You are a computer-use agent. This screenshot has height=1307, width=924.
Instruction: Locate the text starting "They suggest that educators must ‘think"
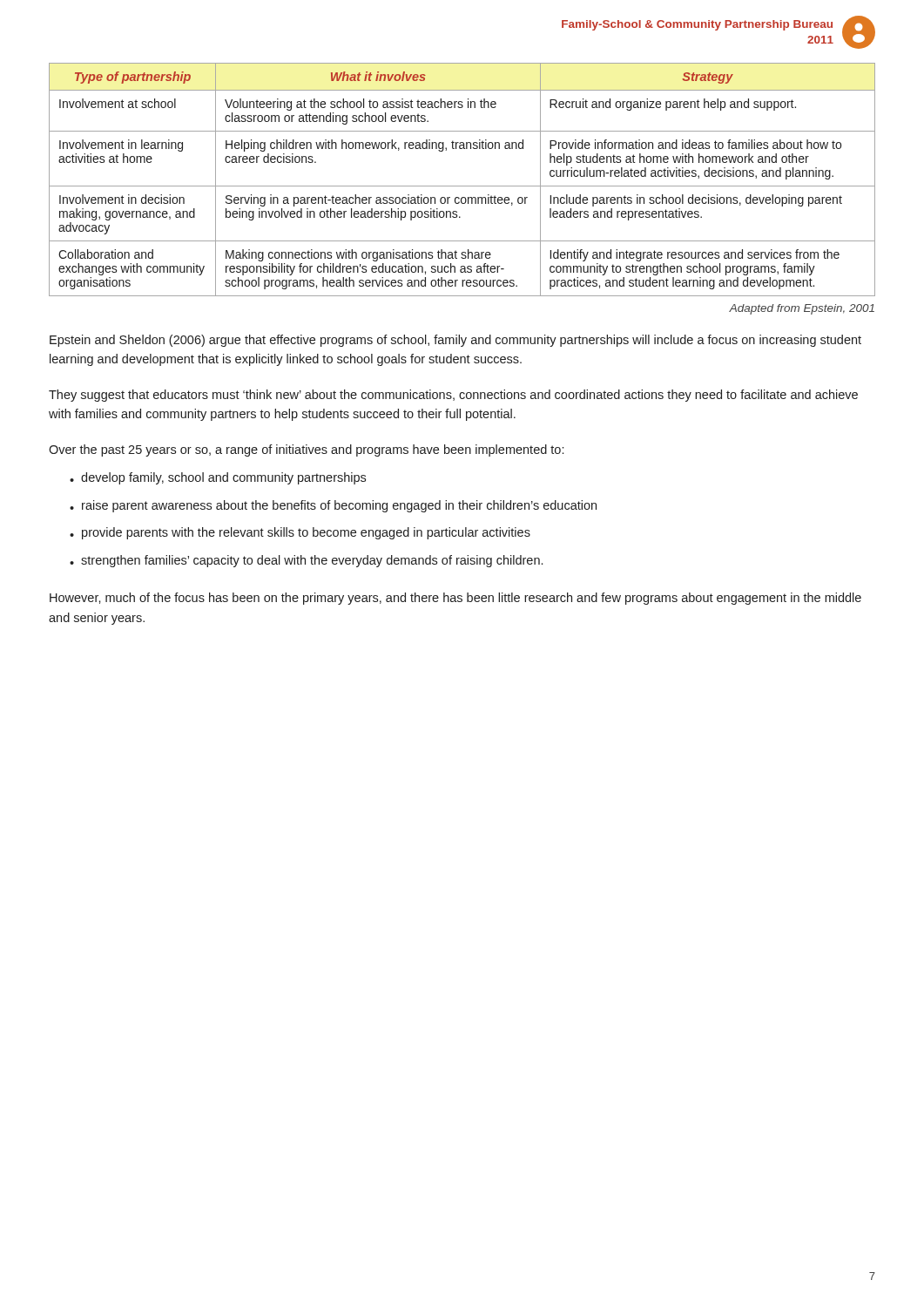click(454, 404)
